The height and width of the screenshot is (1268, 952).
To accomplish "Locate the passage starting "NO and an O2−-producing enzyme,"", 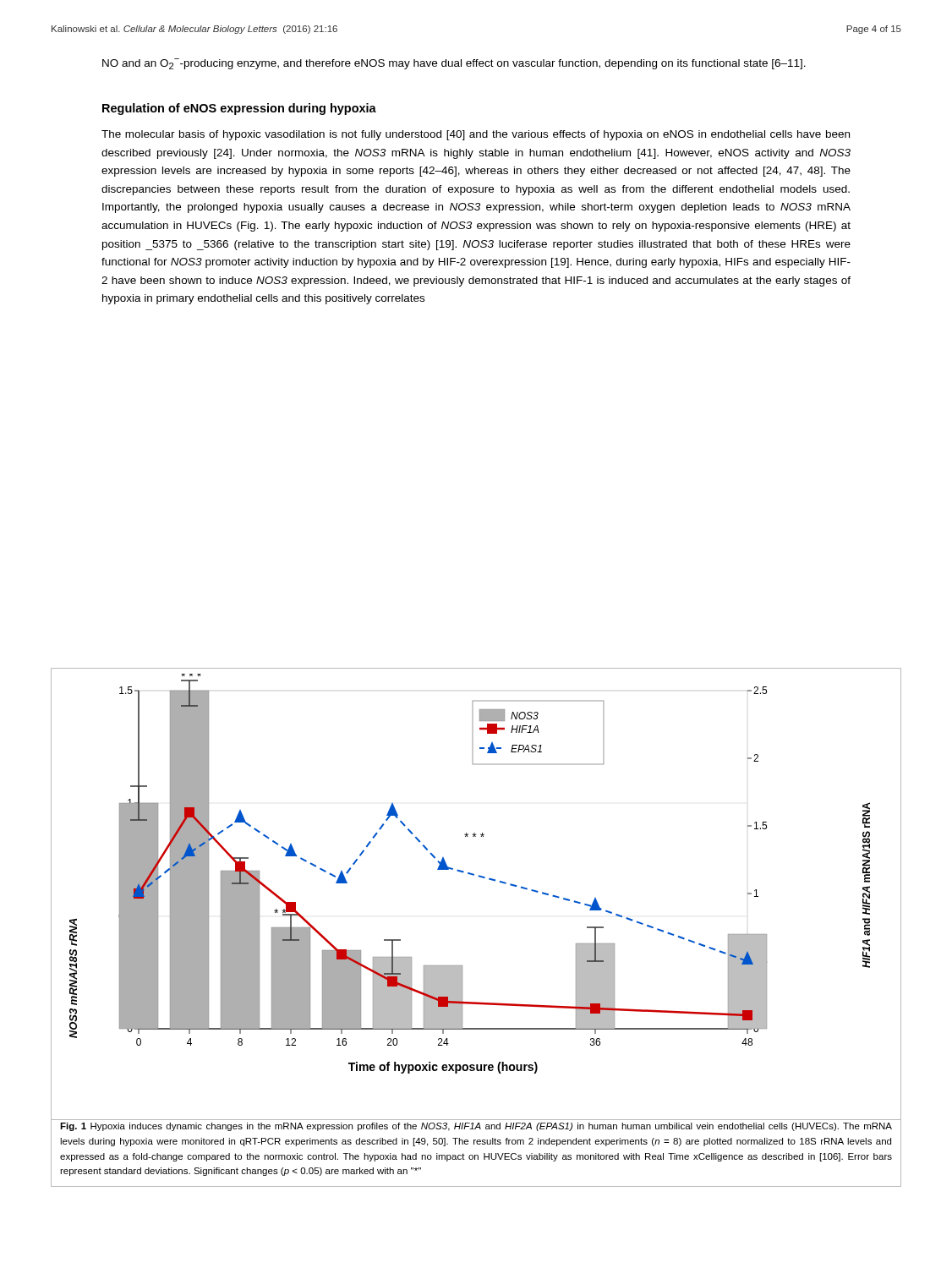I will tap(454, 62).
